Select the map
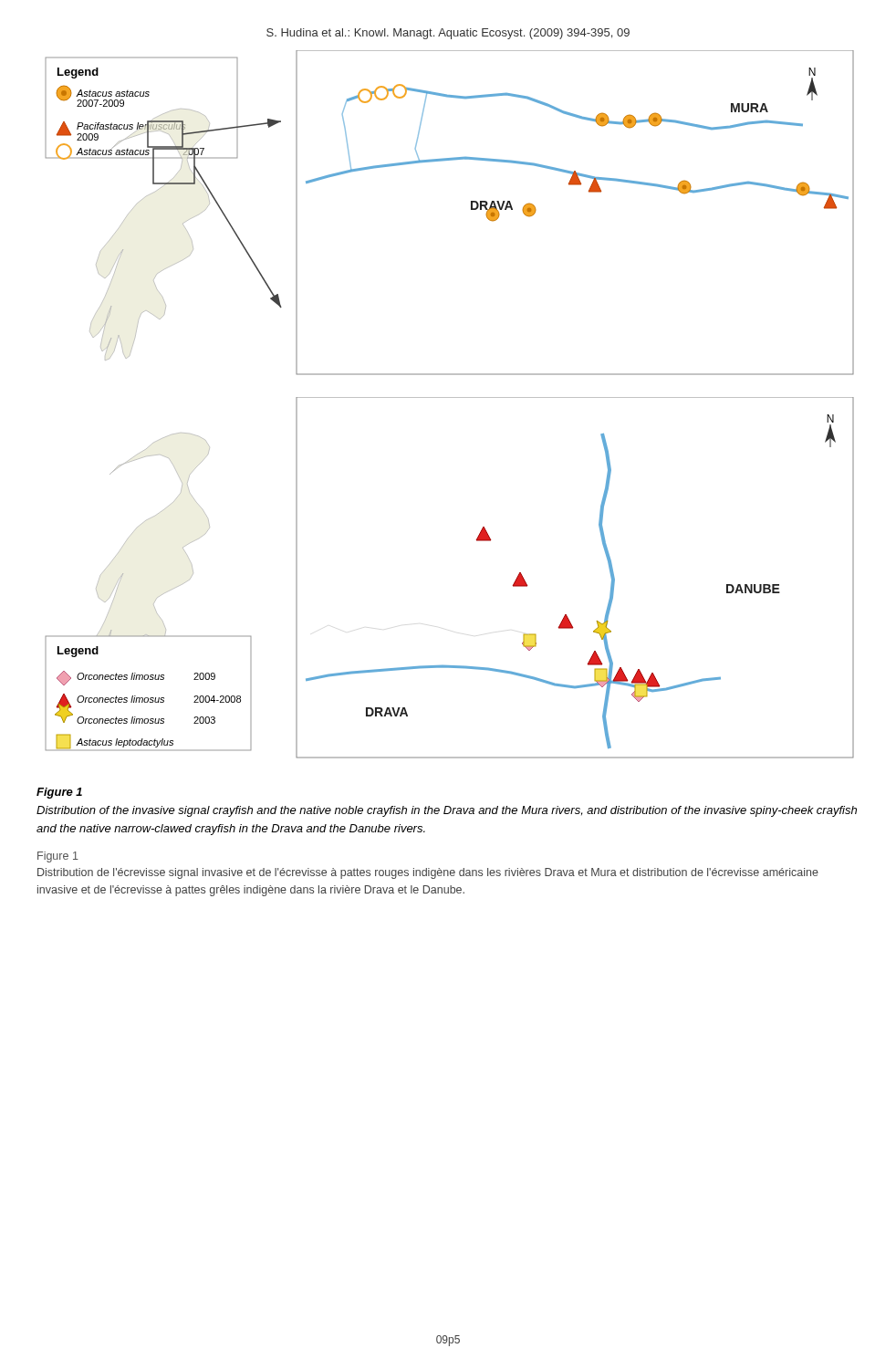This screenshot has height=1369, width=896. (447, 406)
